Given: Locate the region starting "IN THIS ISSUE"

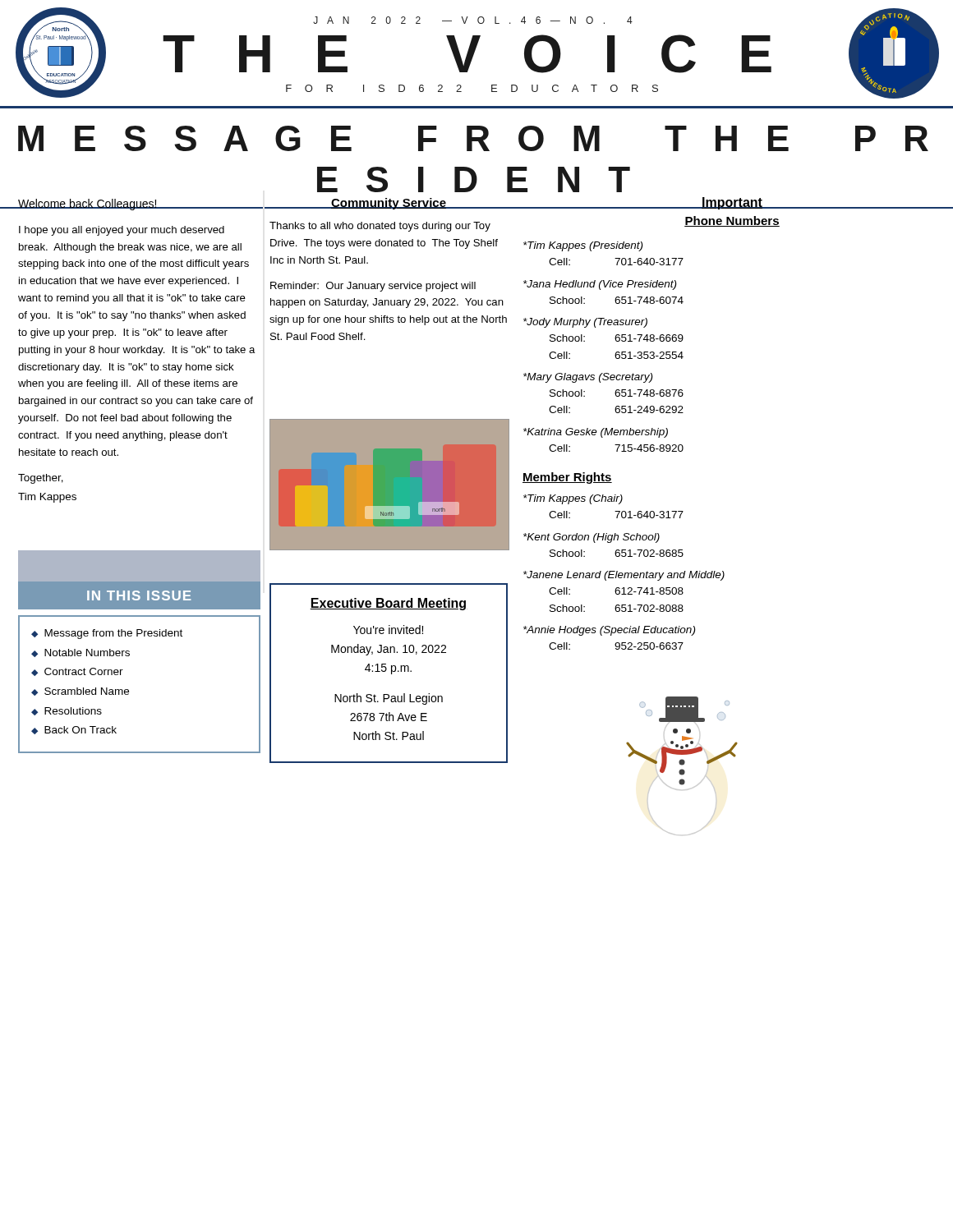Looking at the screenshot, I should pos(139,596).
